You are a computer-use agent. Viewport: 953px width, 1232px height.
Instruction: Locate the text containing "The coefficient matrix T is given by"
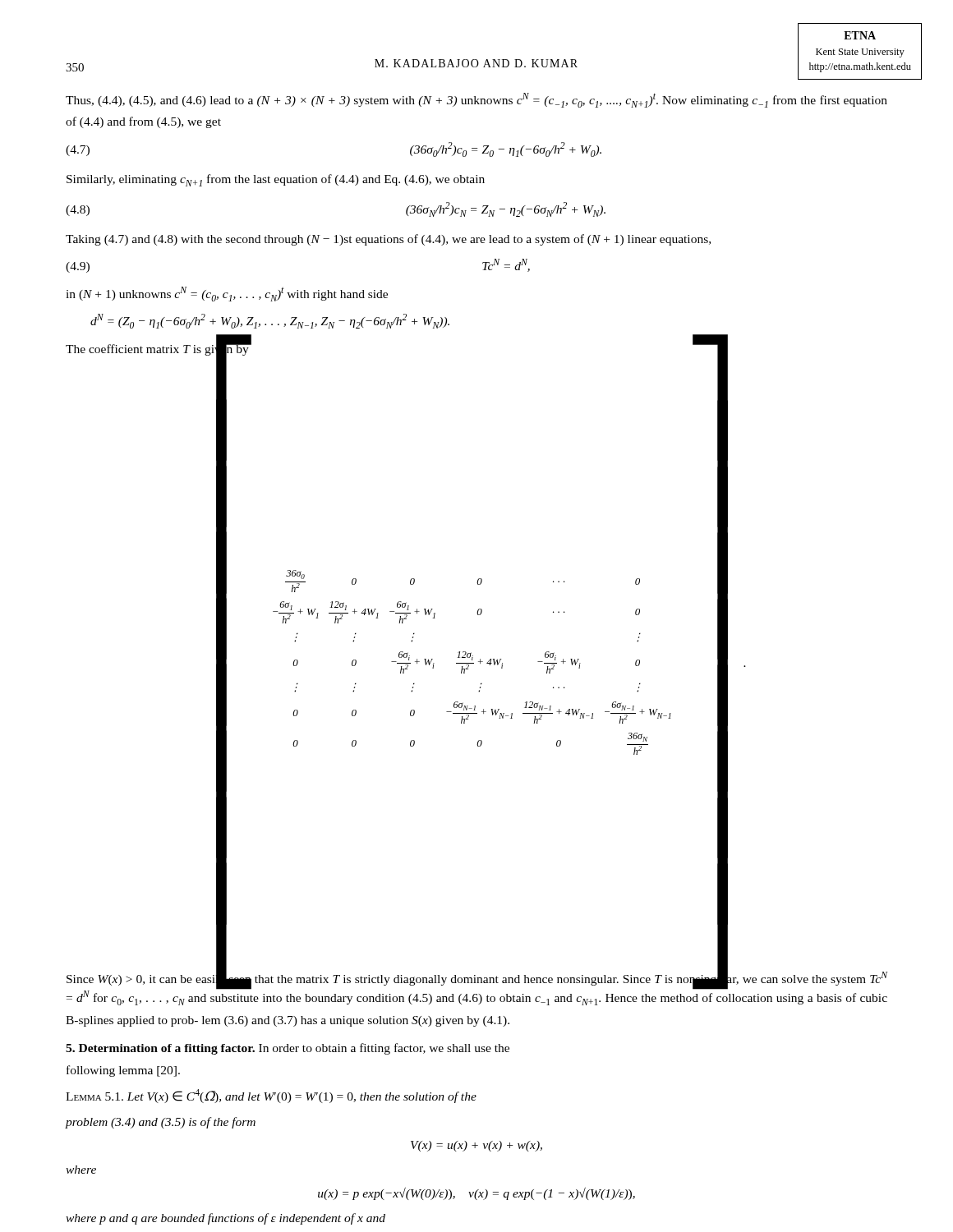157,349
